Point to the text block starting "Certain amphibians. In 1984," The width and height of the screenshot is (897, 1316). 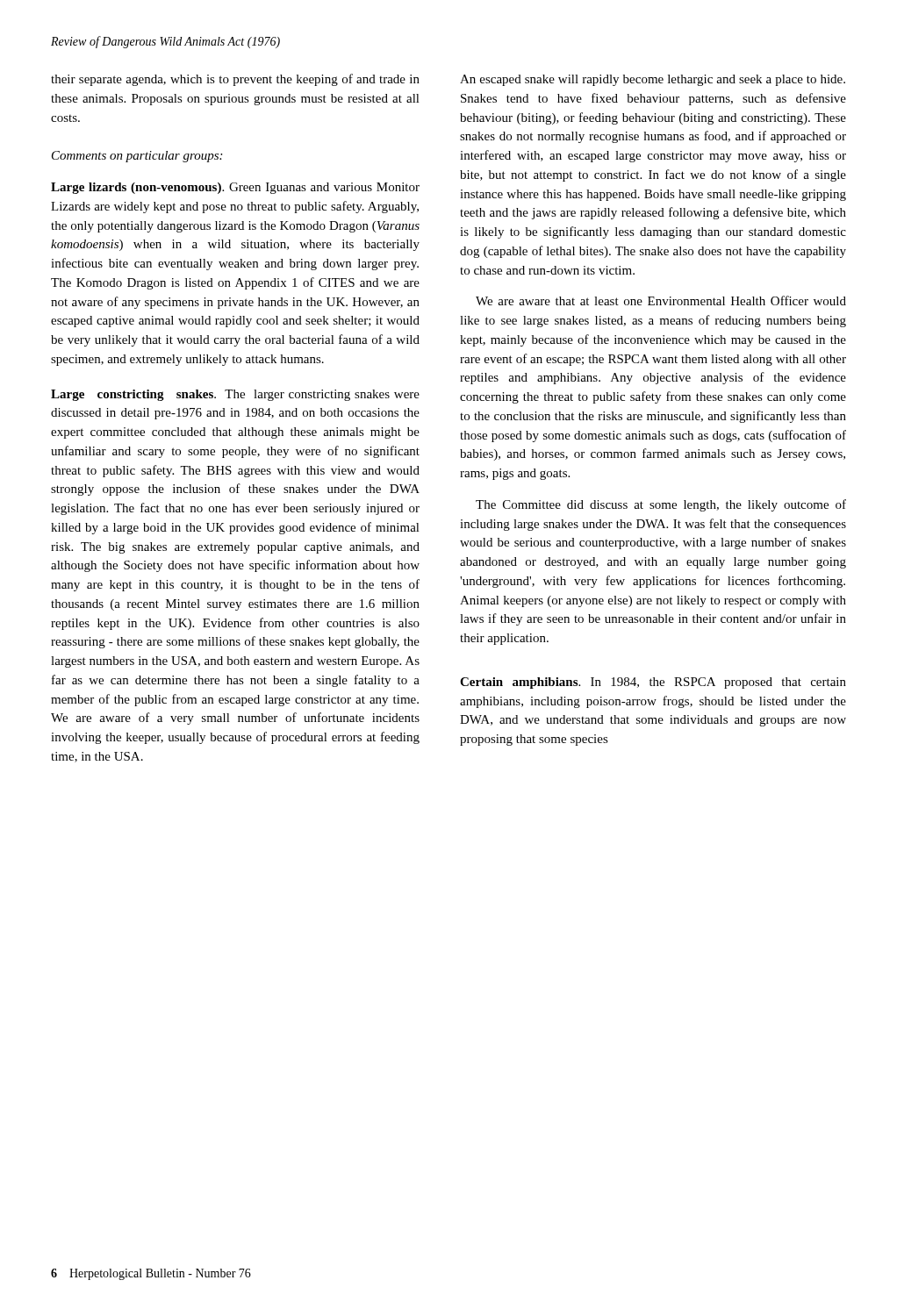(x=653, y=711)
